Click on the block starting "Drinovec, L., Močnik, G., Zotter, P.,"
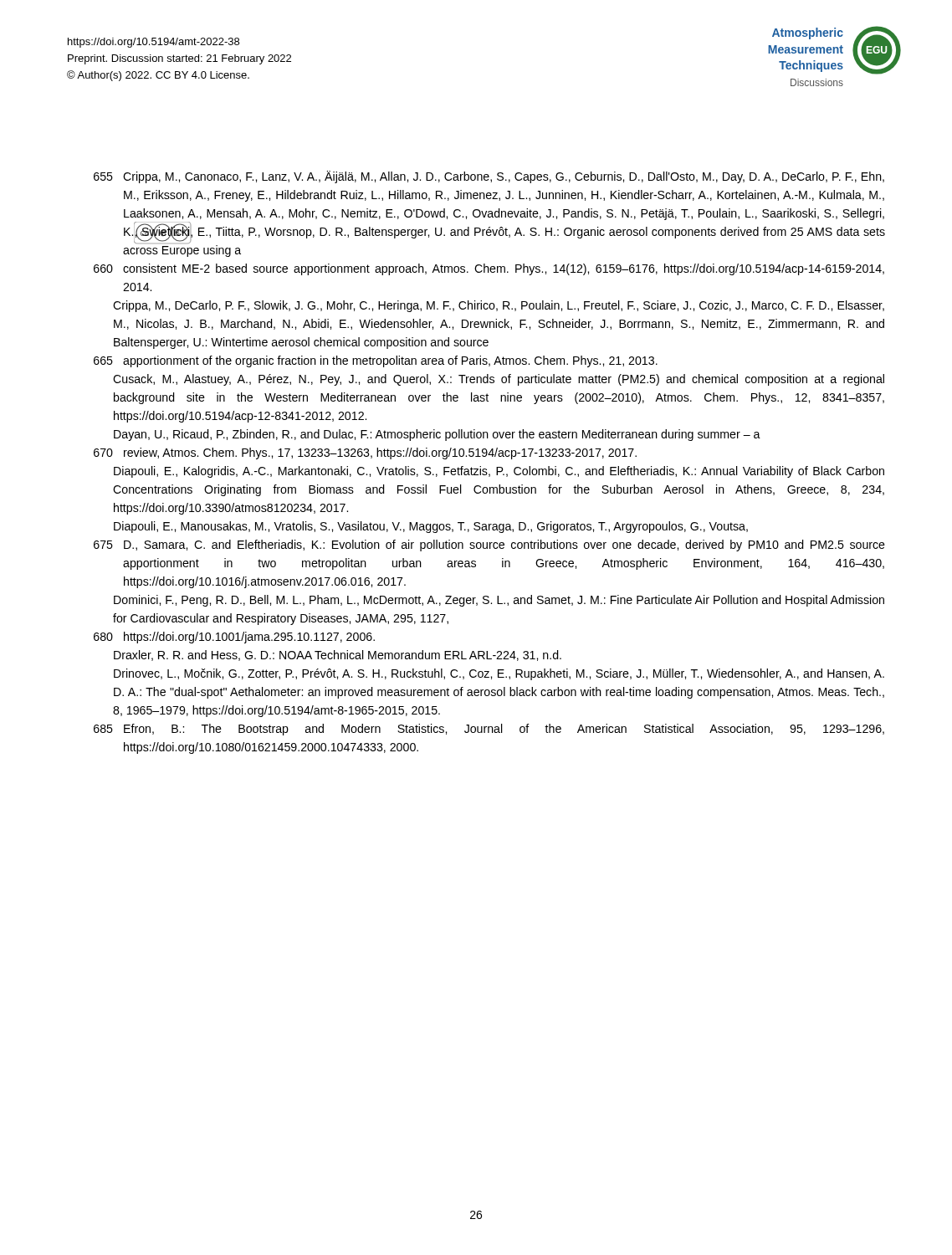 476,692
